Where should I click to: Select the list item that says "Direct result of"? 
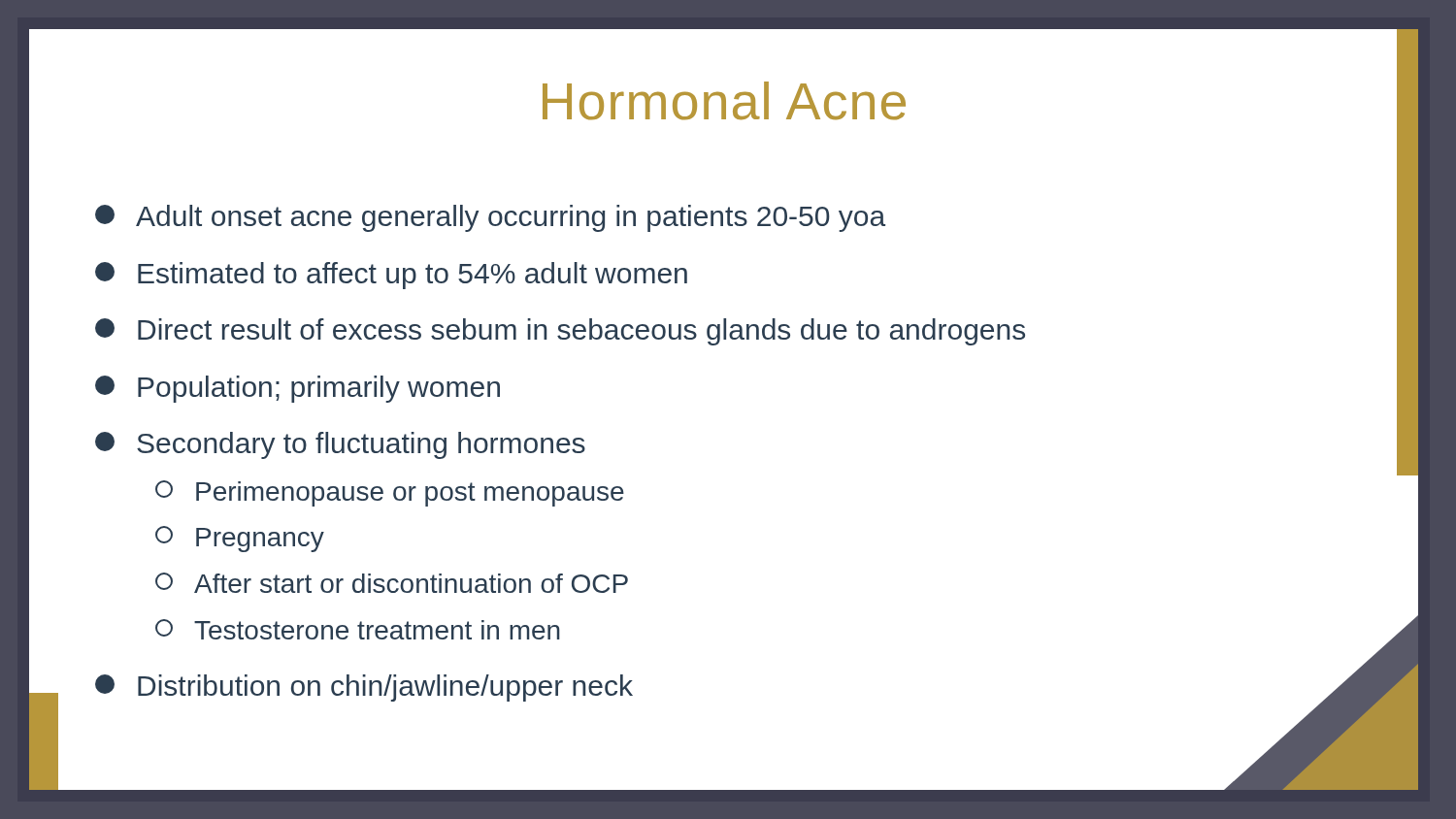[561, 330]
